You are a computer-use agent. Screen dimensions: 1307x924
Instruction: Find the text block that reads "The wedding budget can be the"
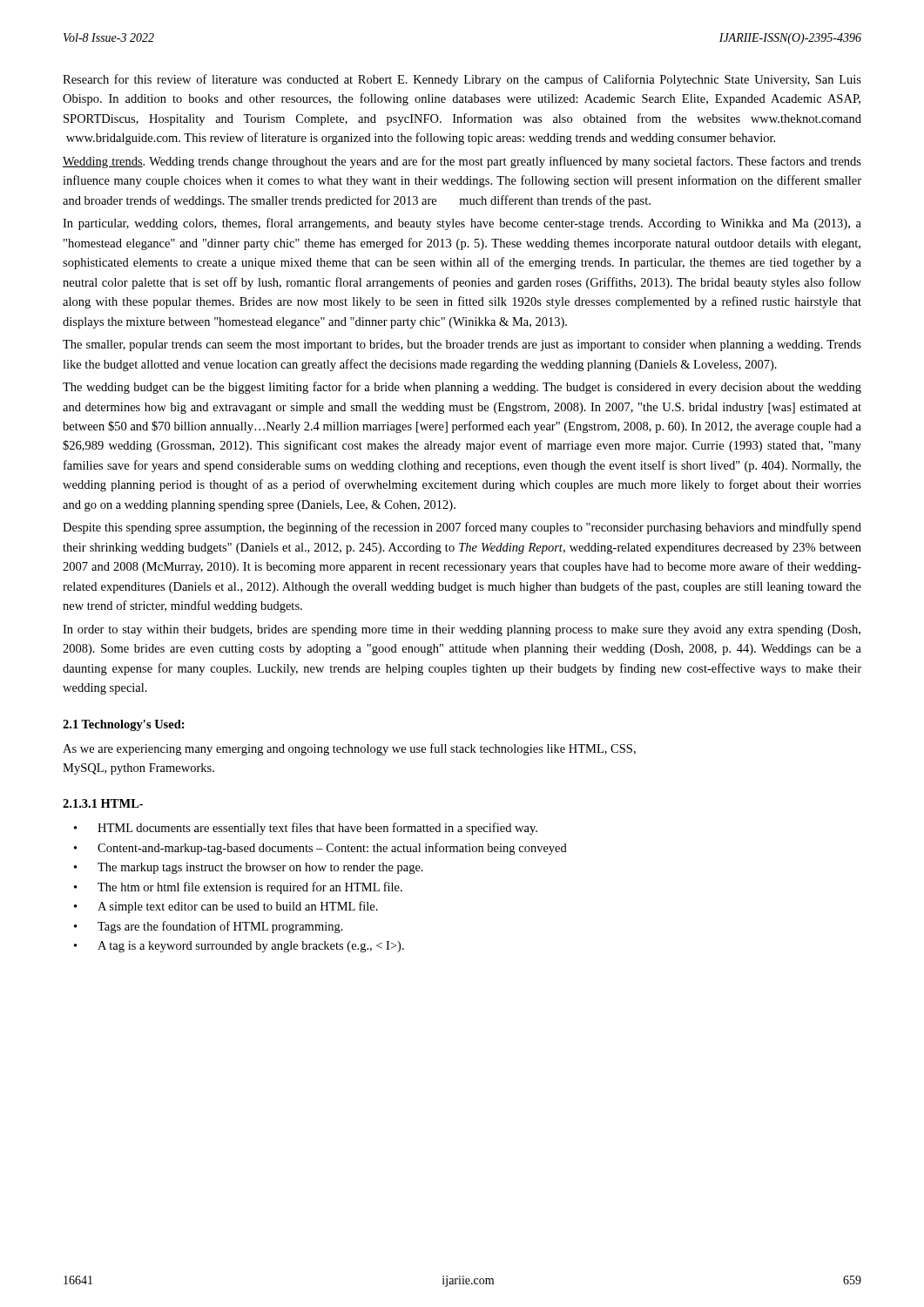point(462,446)
